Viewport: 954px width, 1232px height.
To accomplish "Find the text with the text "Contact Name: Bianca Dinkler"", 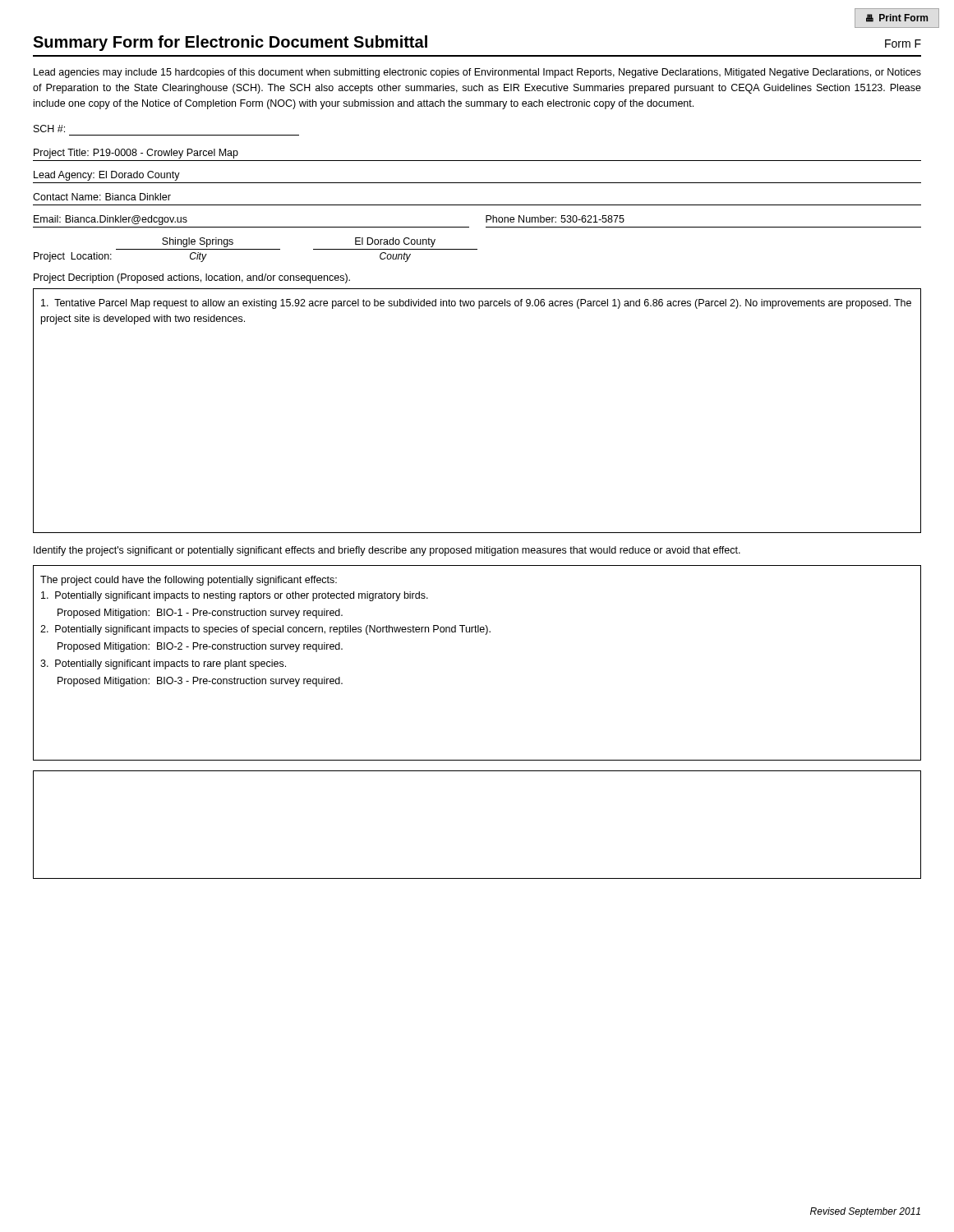I will (477, 197).
